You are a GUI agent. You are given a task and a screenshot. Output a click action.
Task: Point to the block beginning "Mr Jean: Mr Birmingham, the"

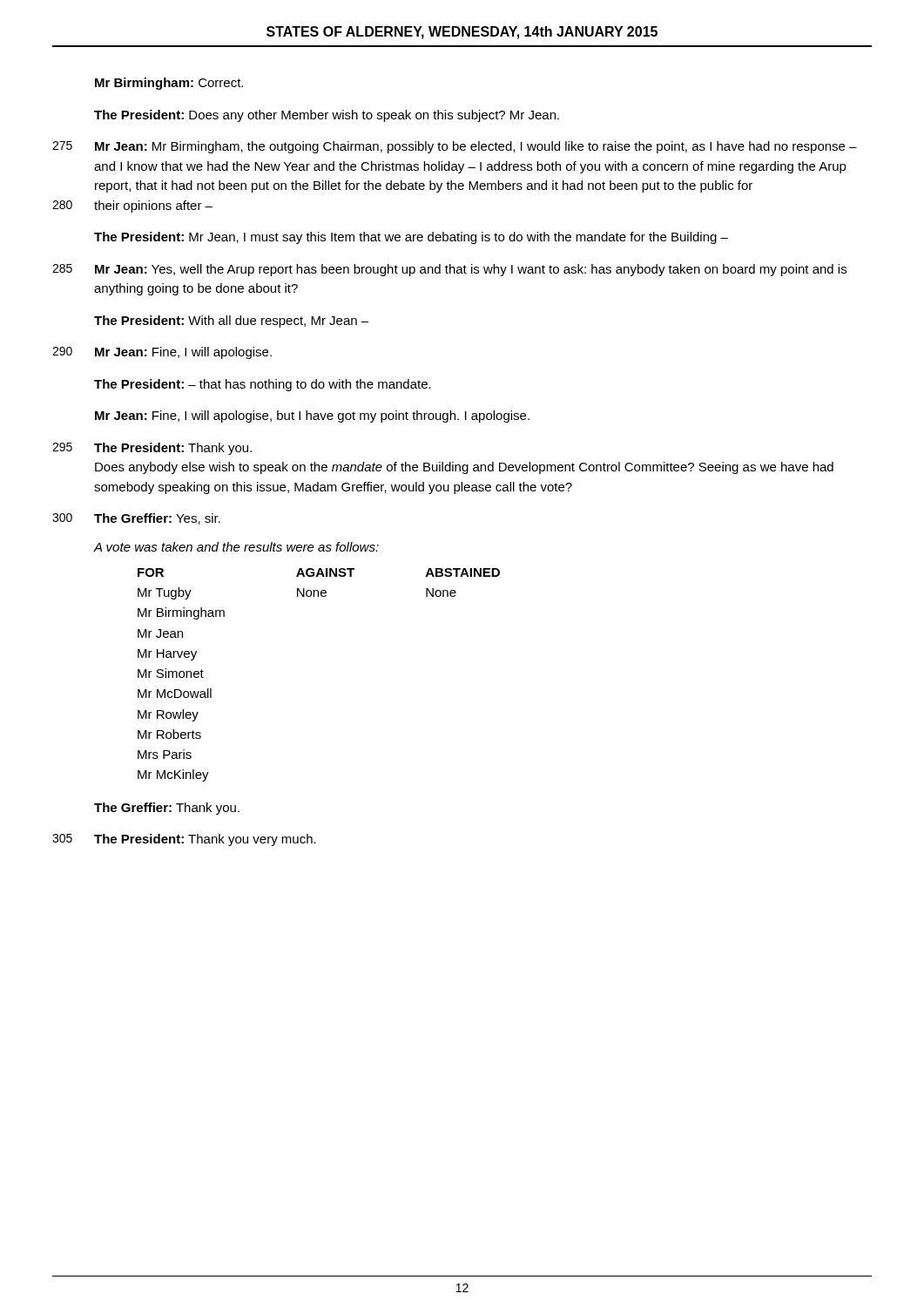click(475, 166)
